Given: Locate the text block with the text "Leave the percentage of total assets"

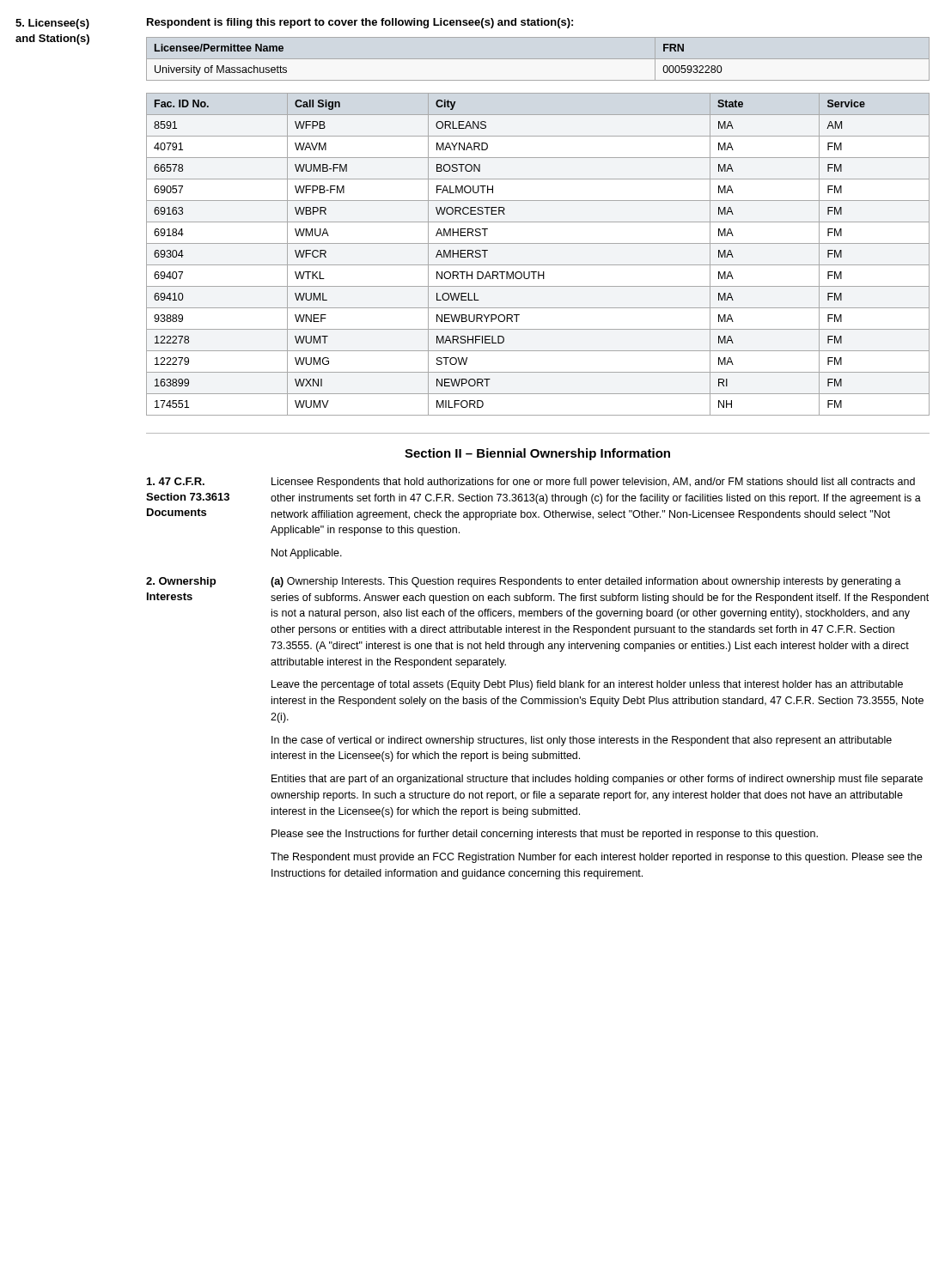Looking at the screenshot, I should pos(597,701).
